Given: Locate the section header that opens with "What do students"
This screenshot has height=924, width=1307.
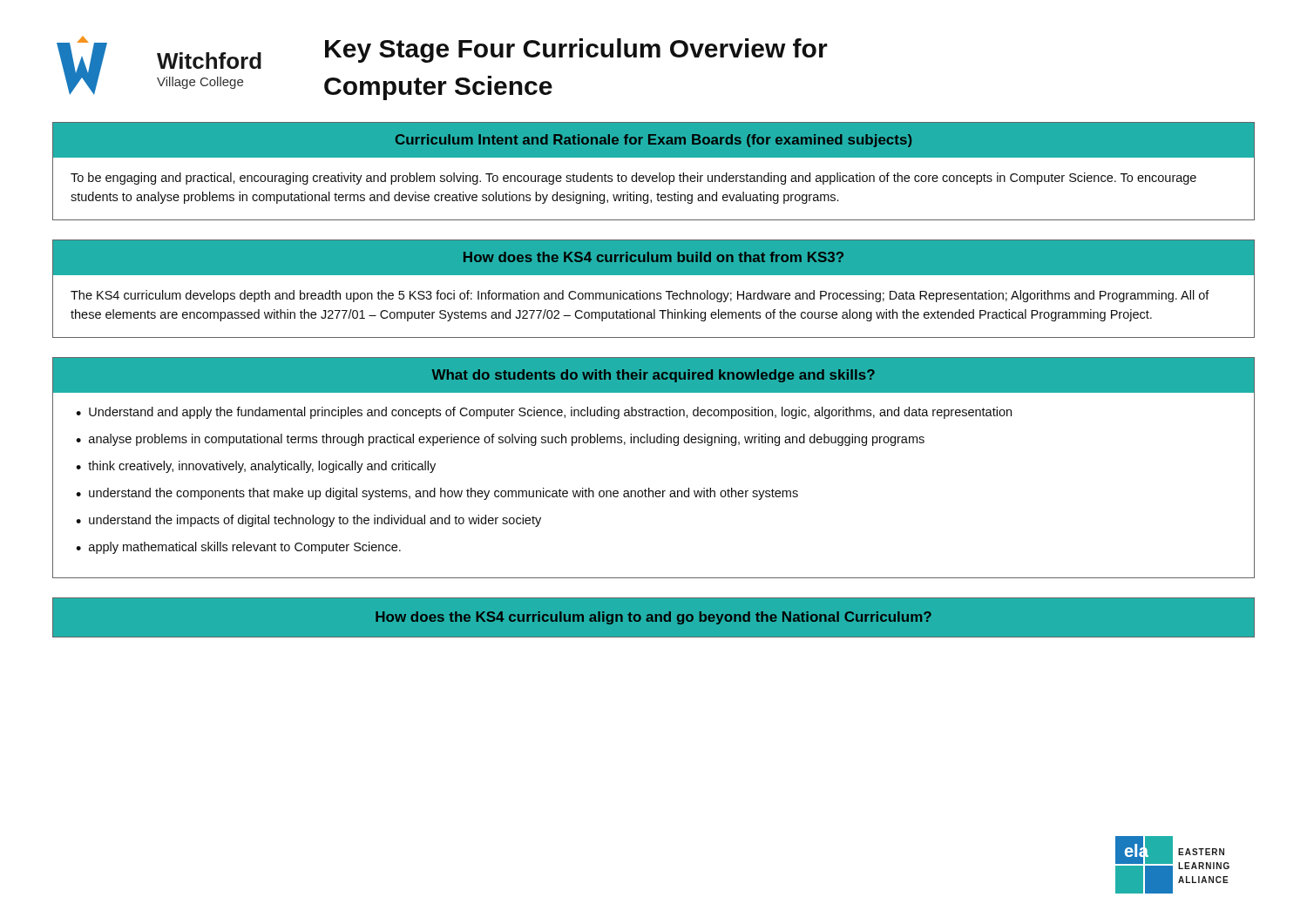Looking at the screenshot, I should click(654, 375).
